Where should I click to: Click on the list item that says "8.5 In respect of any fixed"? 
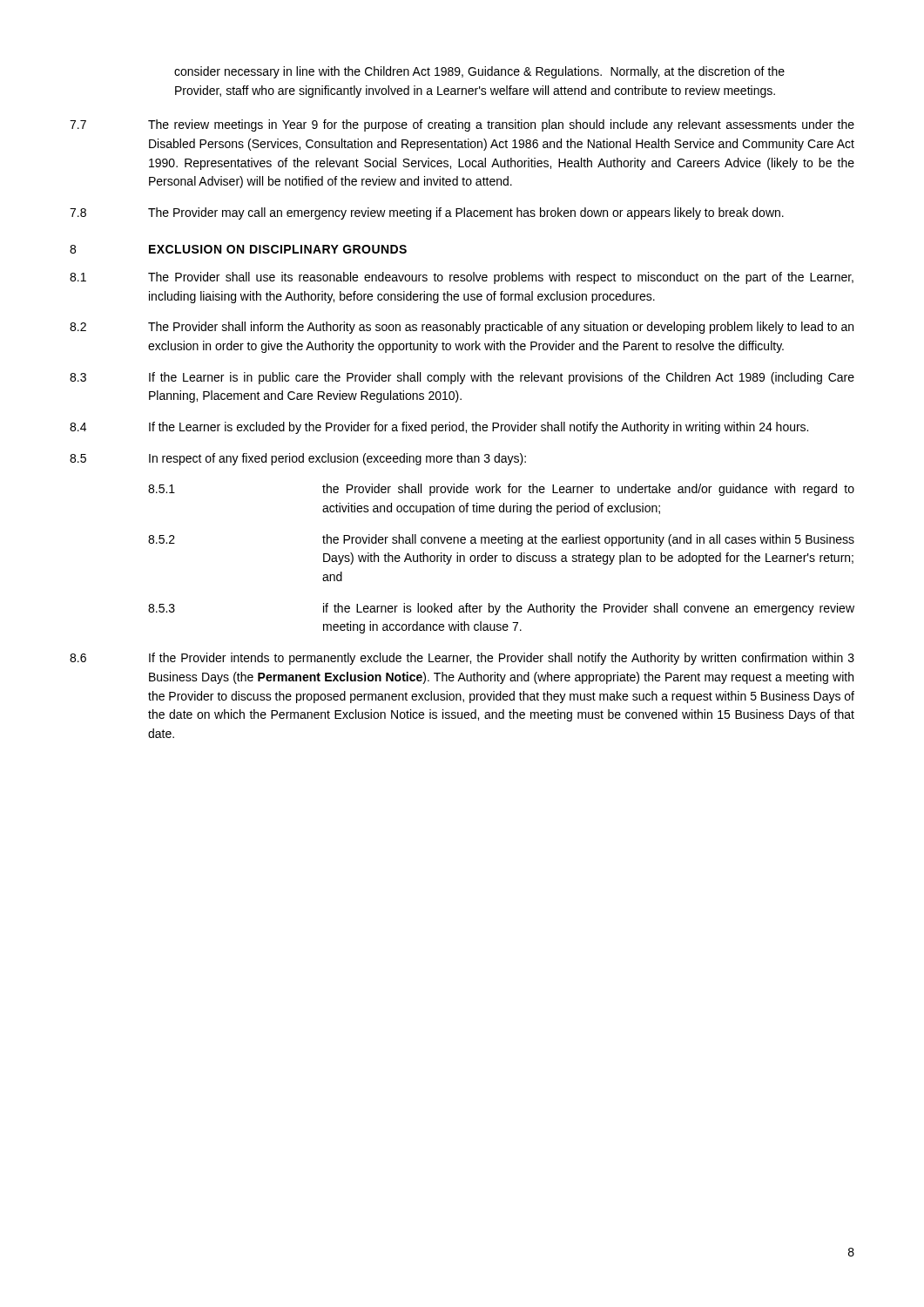pyautogui.click(x=462, y=459)
